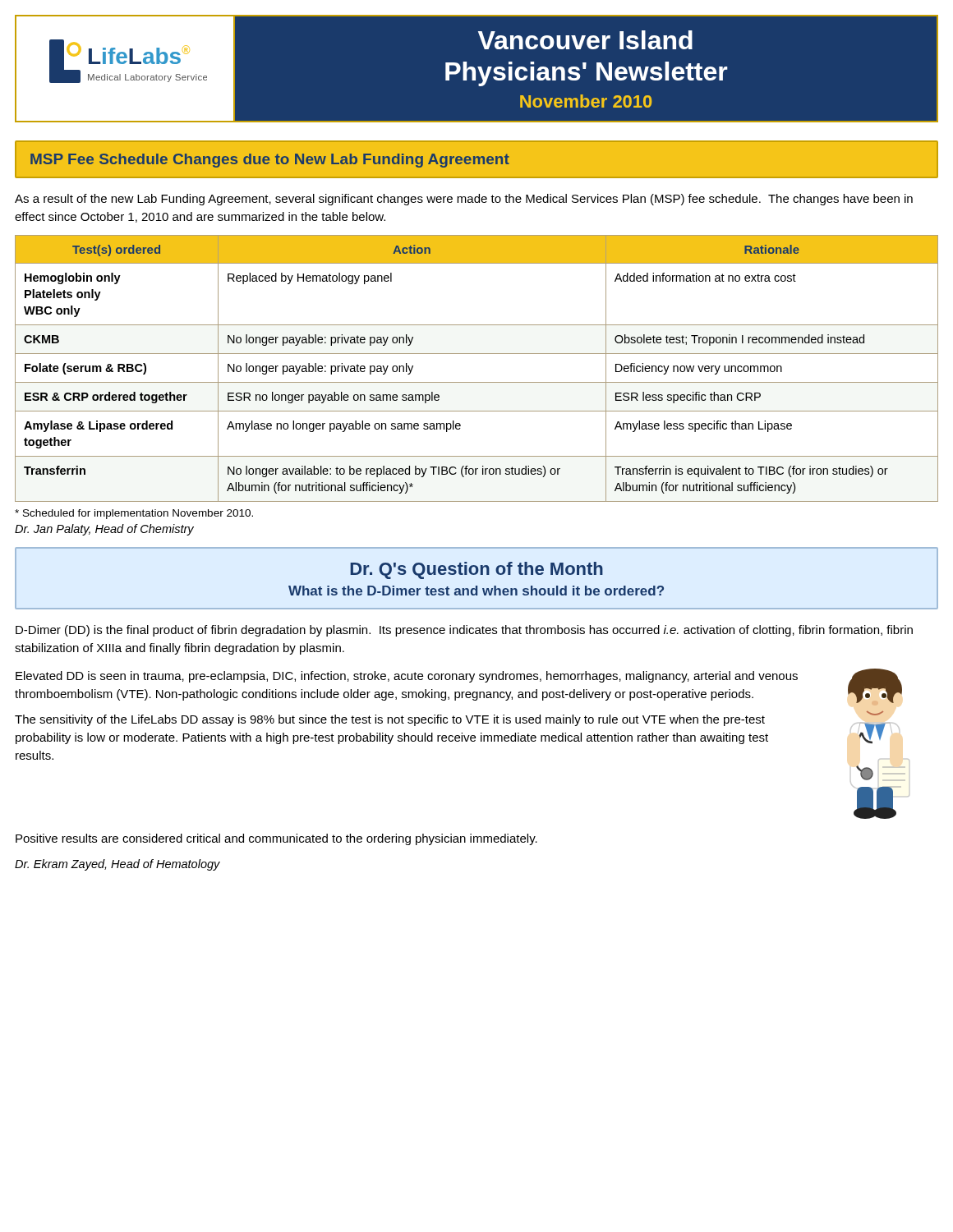This screenshot has height=1232, width=953.
Task: Locate the passage starting "Positive results are considered"
Action: click(x=276, y=838)
